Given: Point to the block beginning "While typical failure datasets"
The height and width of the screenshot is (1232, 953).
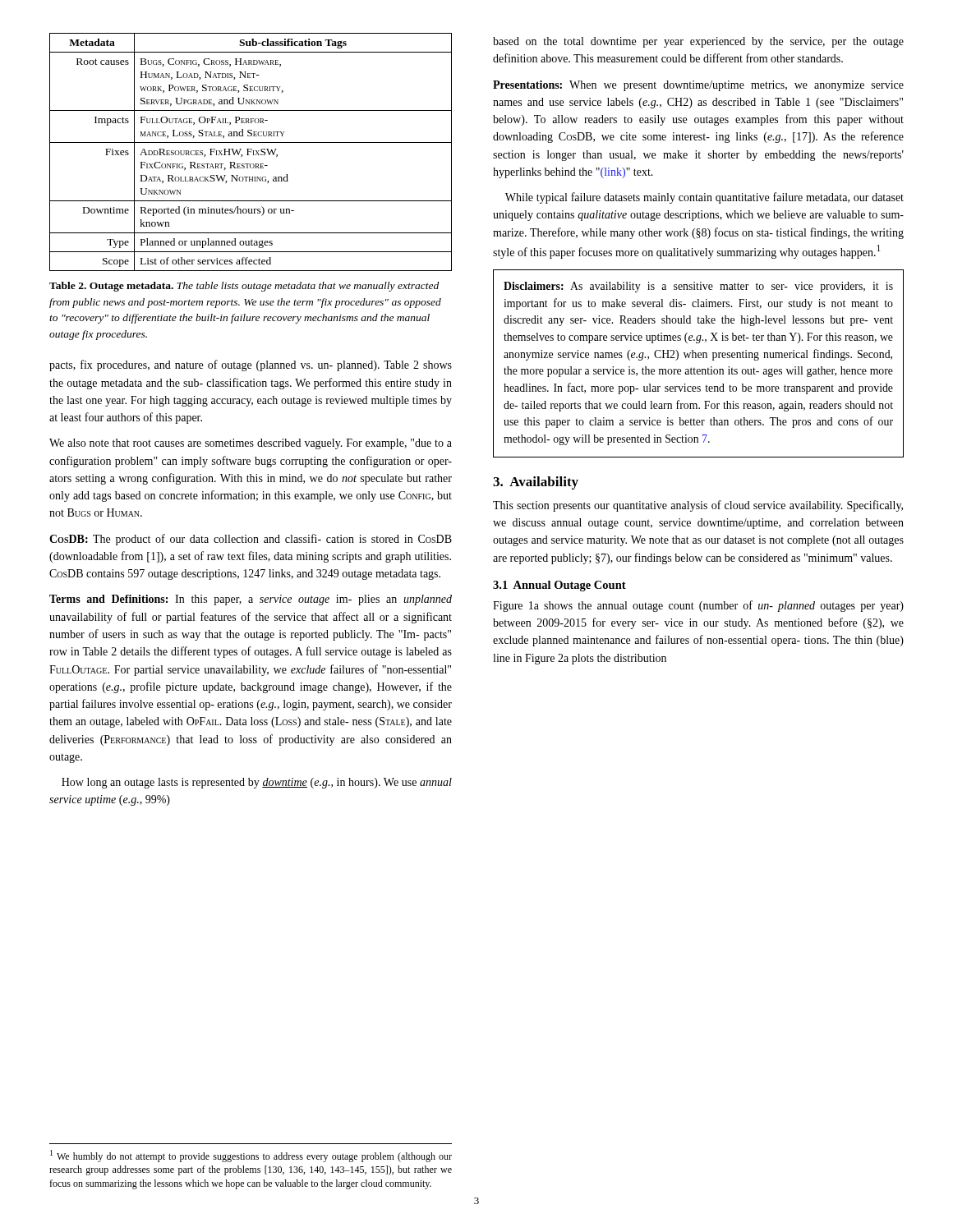Looking at the screenshot, I should (698, 225).
